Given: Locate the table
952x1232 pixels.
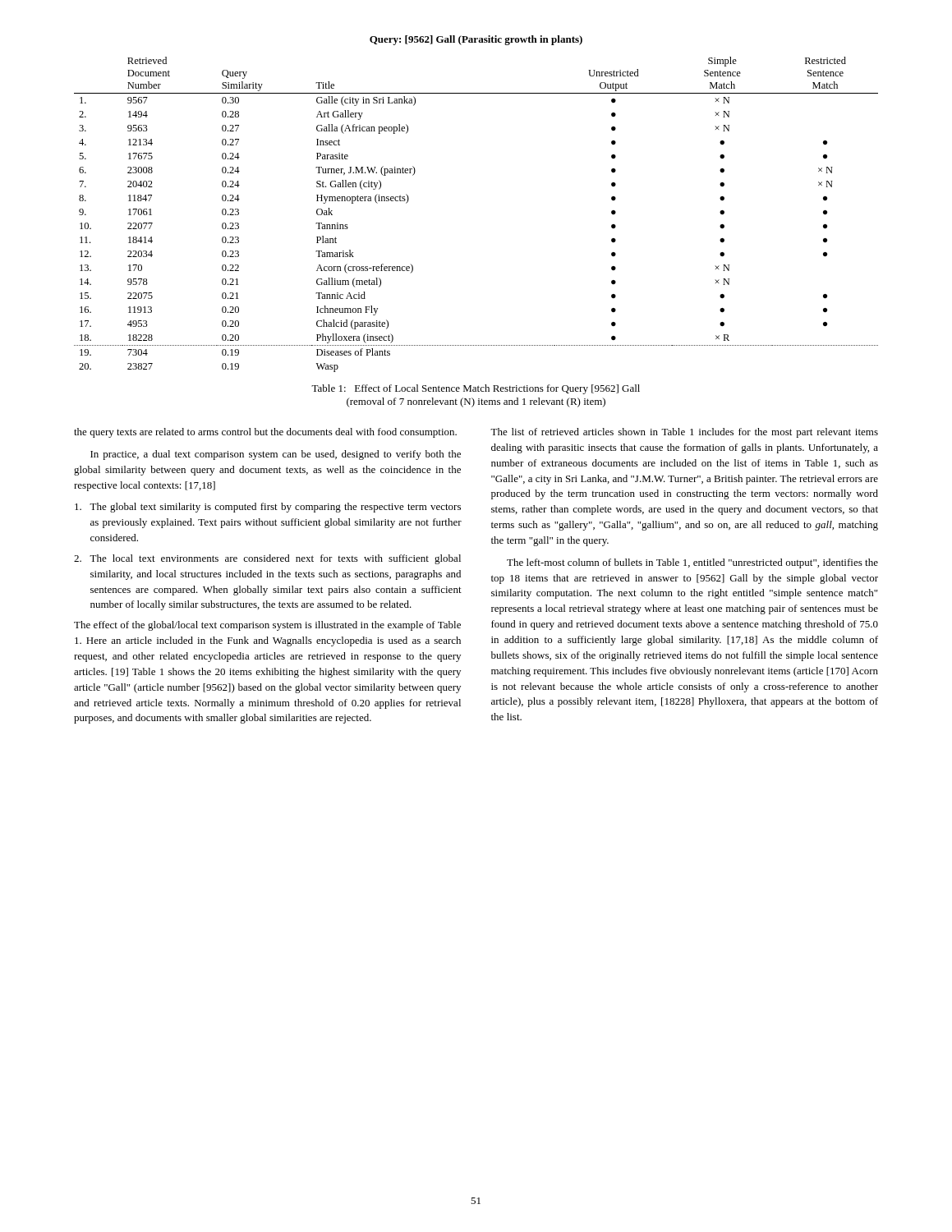Looking at the screenshot, I should (x=476, y=214).
